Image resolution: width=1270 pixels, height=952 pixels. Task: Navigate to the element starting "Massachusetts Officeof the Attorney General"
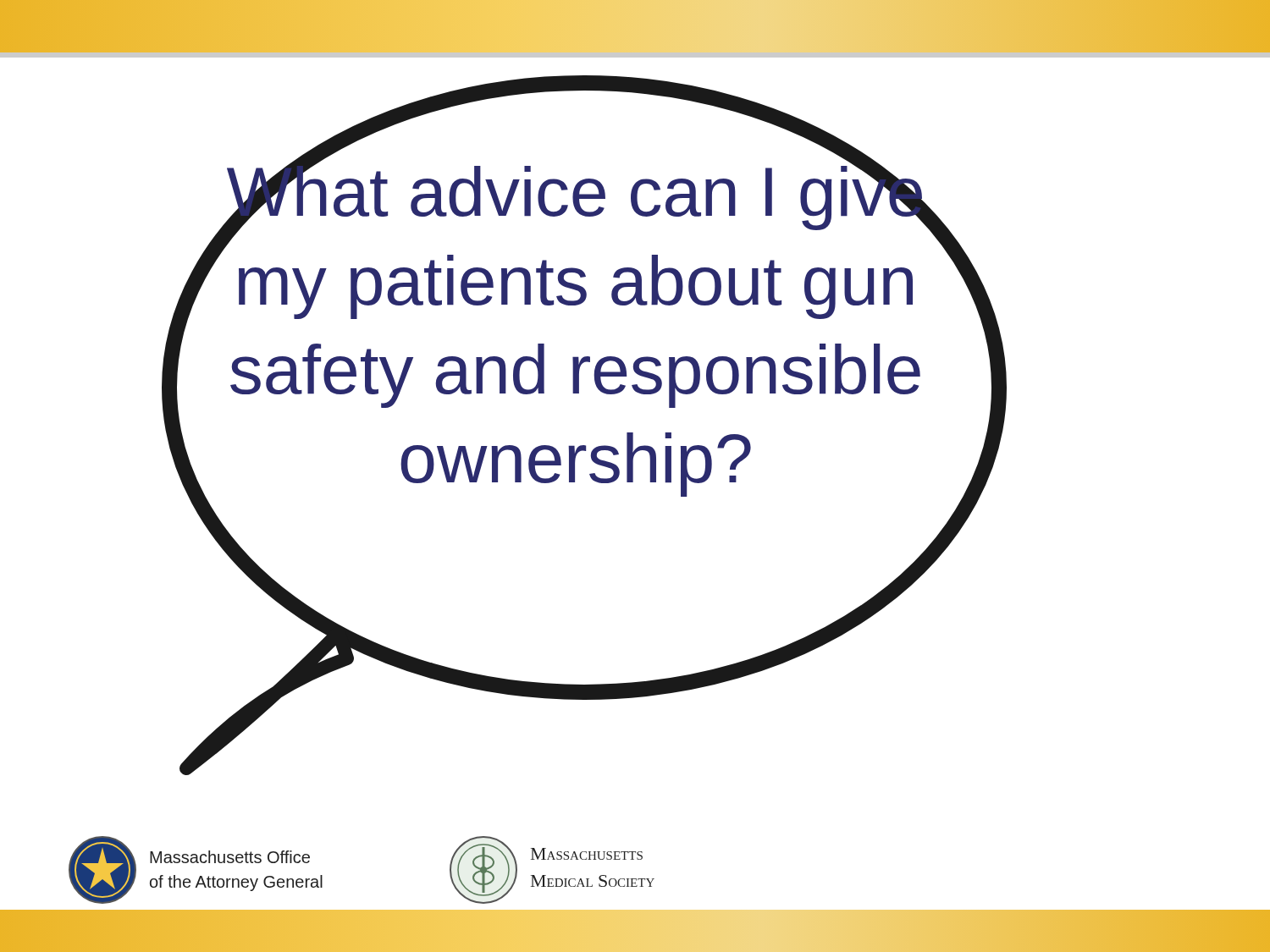[236, 870]
